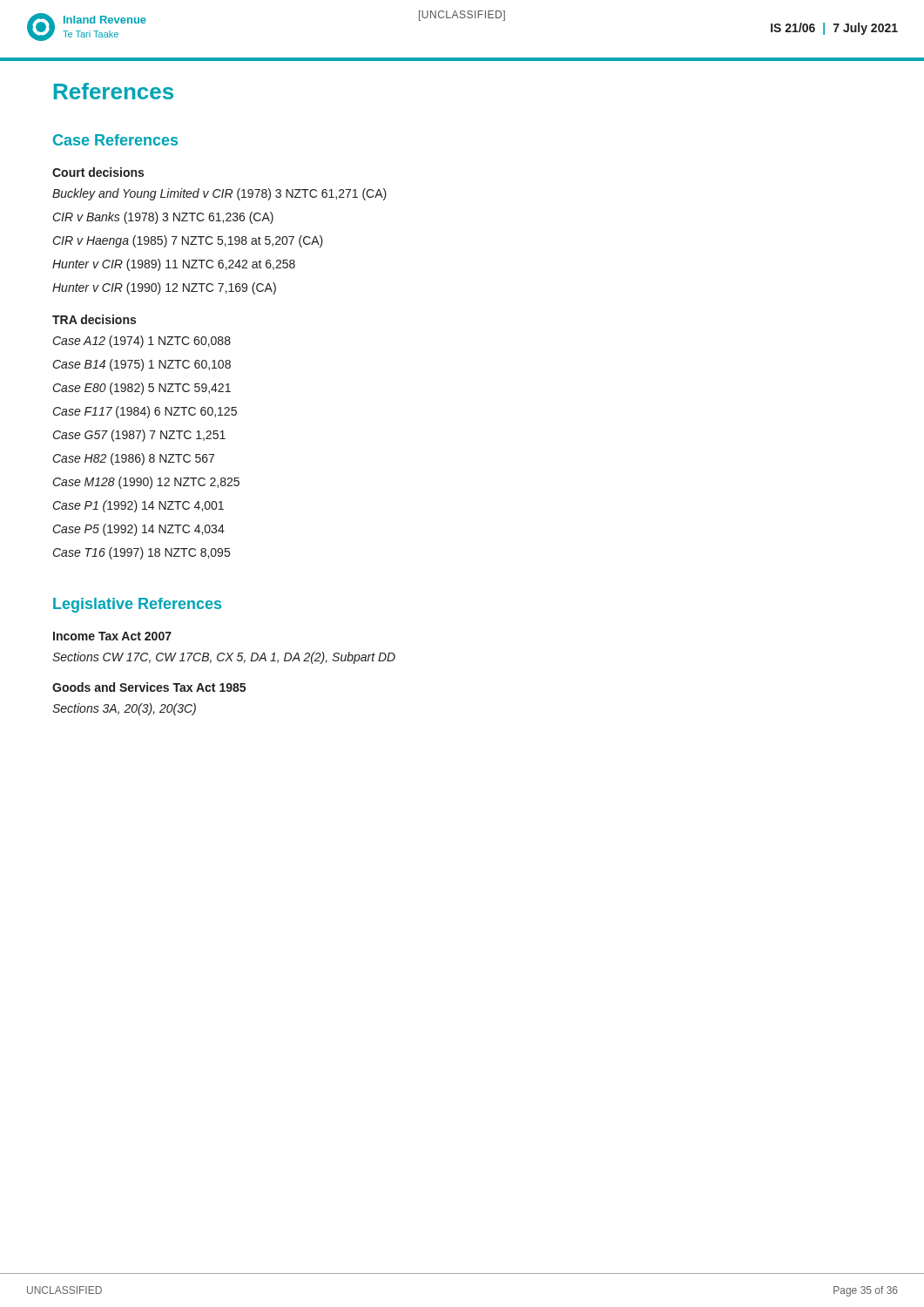The height and width of the screenshot is (1307, 924).
Task: Locate the block starting "Case References"
Action: pos(115,140)
